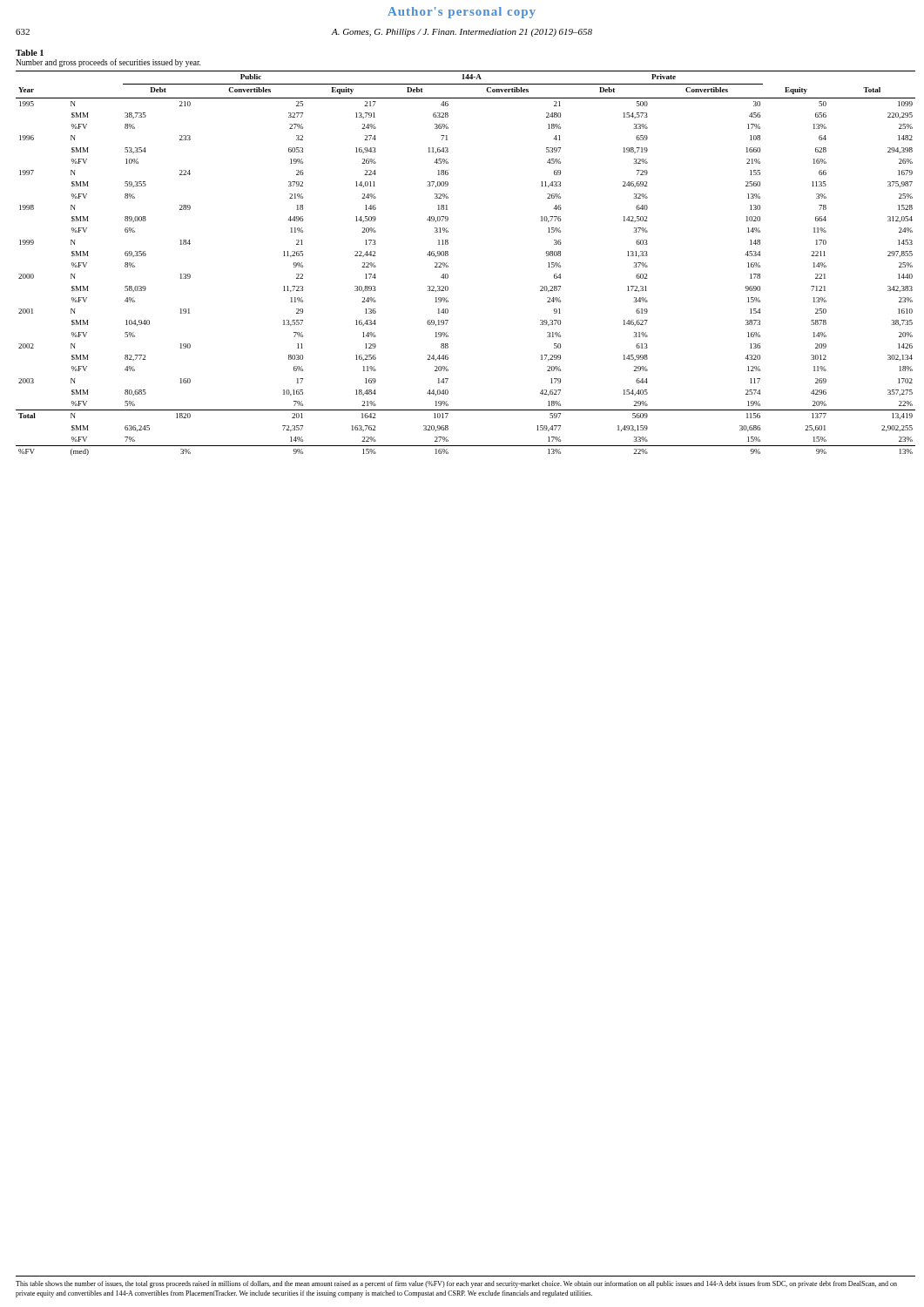The image size is (924, 1307).
Task: Find the table that mentions "1135"
Action: (x=466, y=264)
